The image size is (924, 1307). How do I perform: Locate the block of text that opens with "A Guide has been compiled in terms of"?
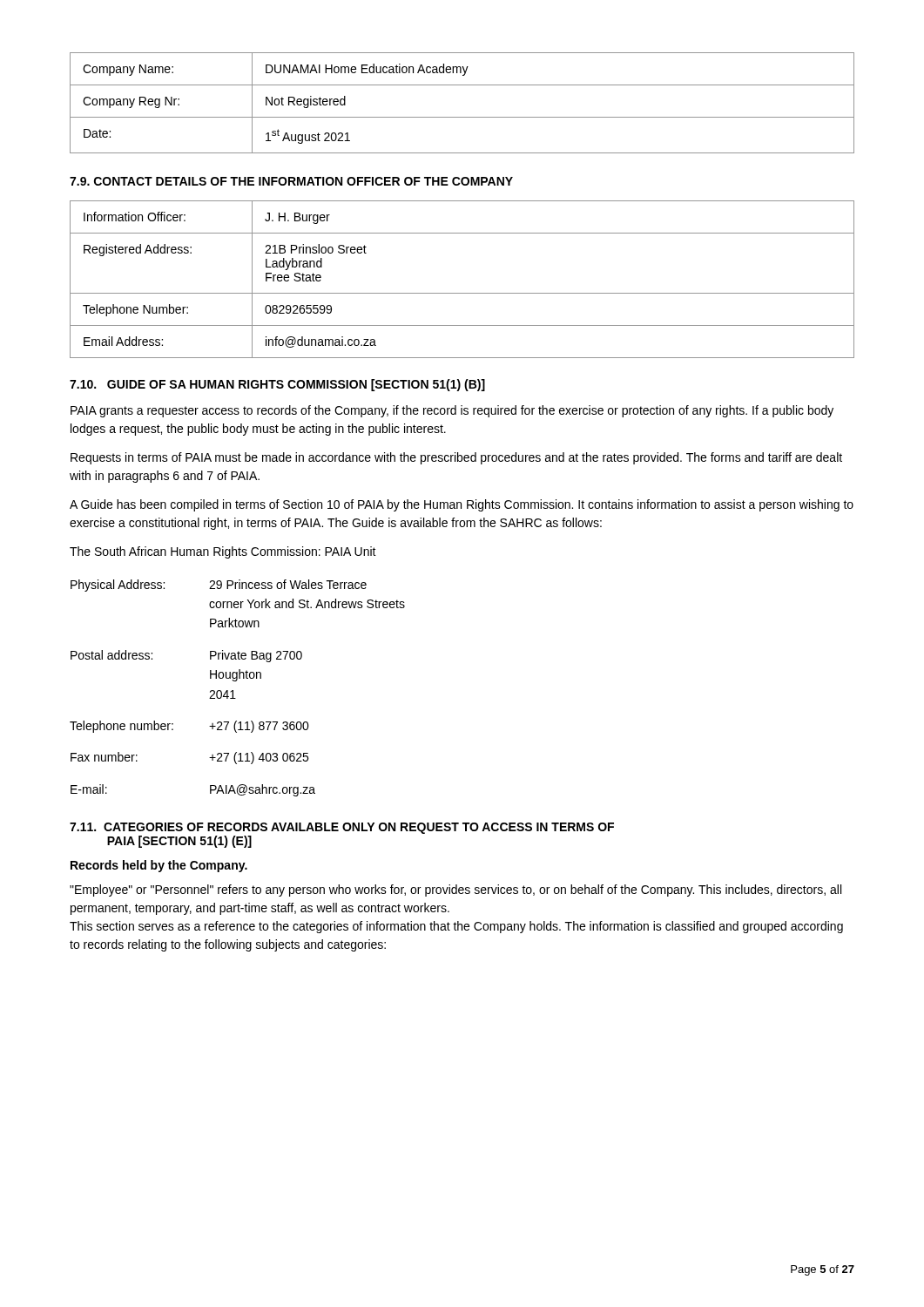pyautogui.click(x=462, y=513)
